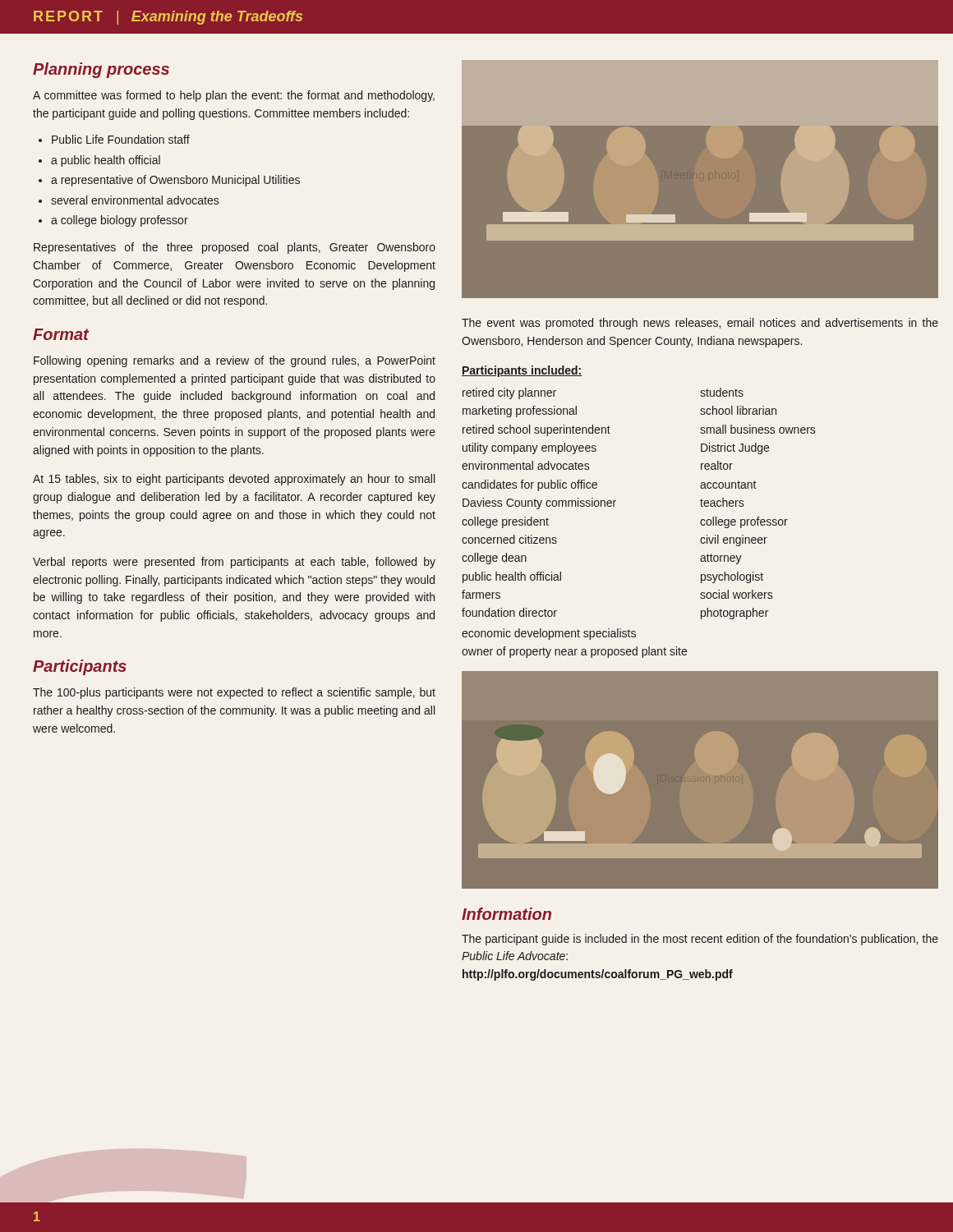Viewport: 953px width, 1232px height.
Task: Find the text block that says "Following opening remarks and"
Action: (234, 405)
